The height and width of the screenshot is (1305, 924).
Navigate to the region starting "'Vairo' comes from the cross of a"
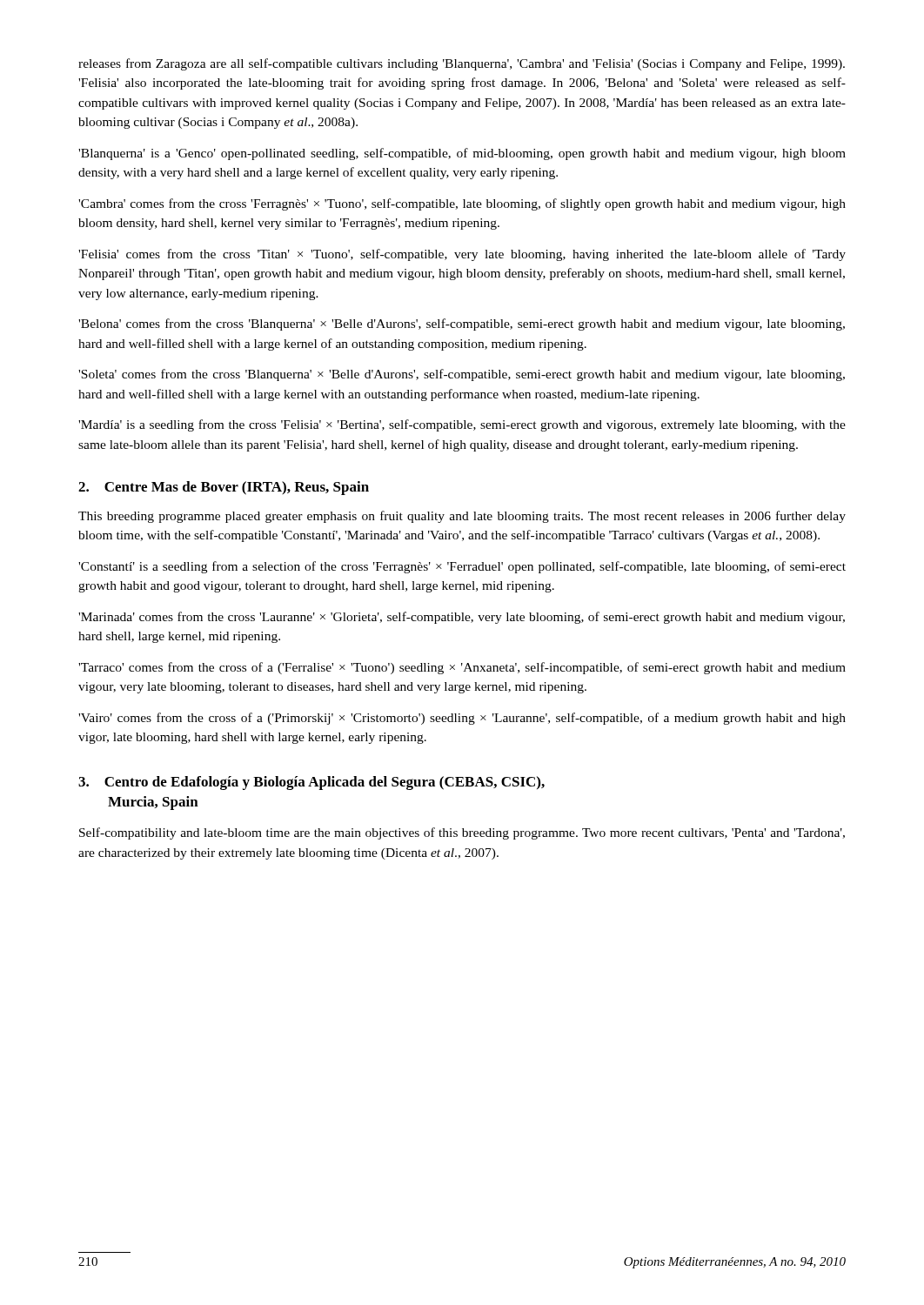point(462,727)
